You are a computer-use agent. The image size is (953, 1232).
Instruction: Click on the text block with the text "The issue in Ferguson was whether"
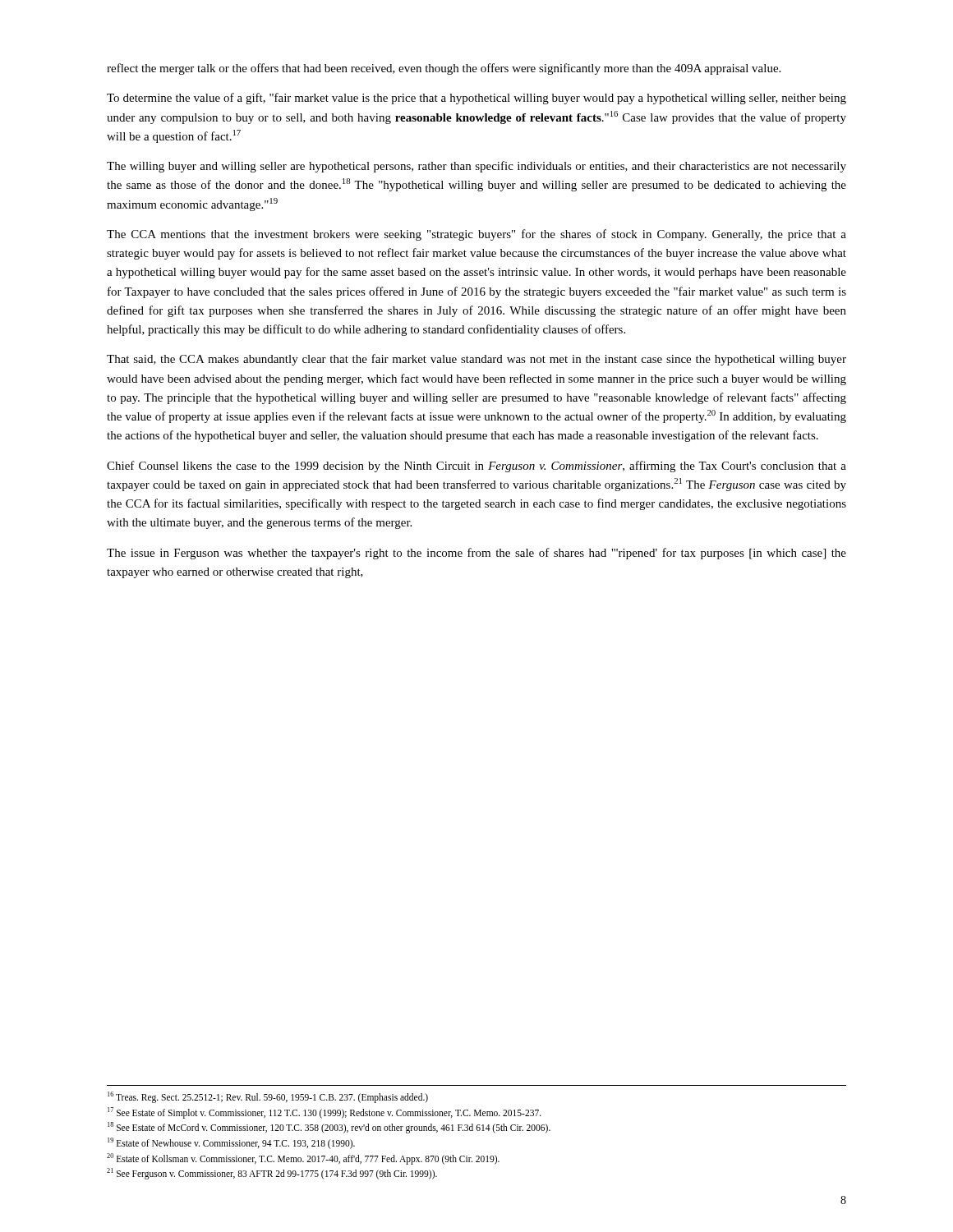click(x=476, y=562)
